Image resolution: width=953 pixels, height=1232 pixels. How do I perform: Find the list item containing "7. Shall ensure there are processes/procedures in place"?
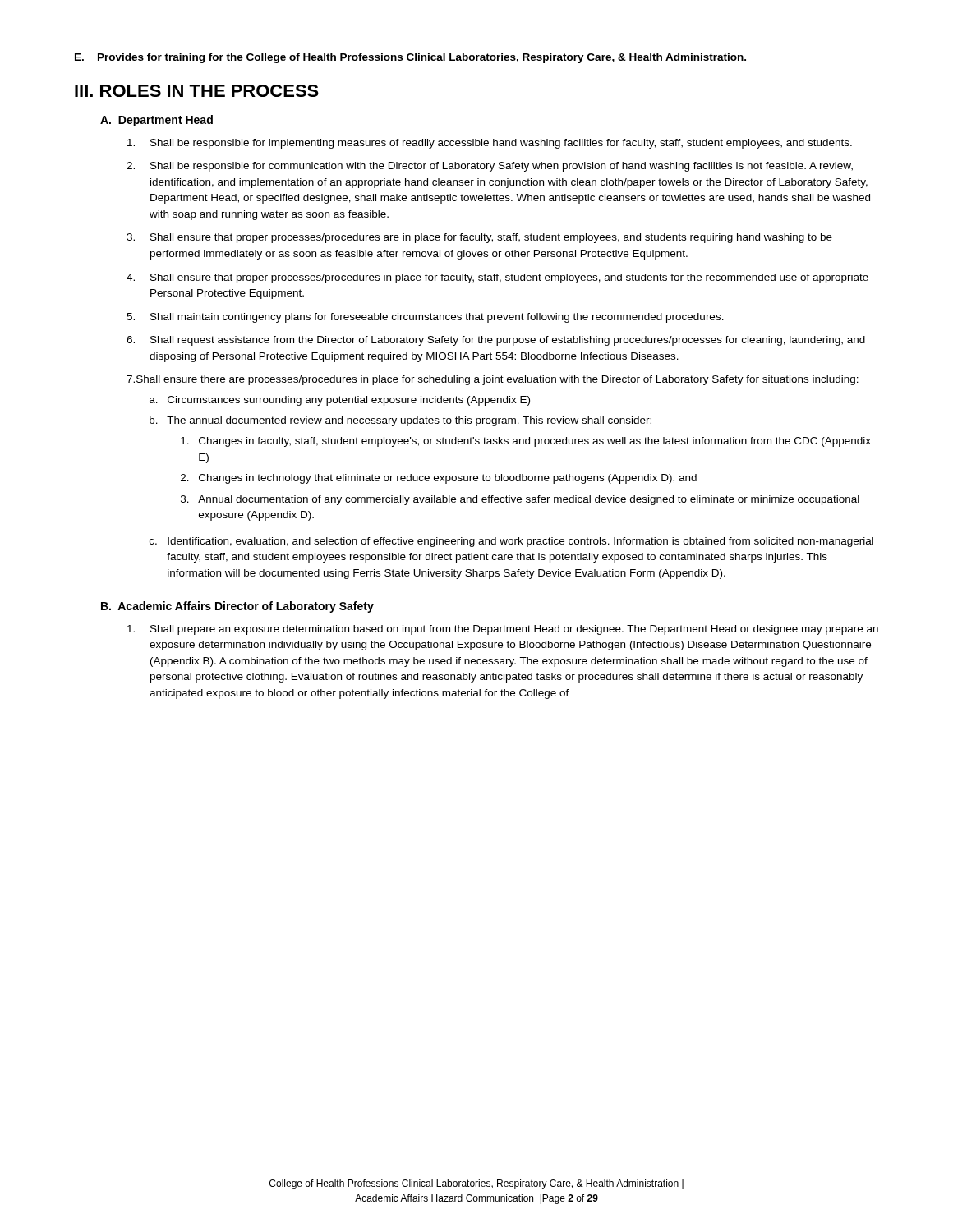pyautogui.click(x=503, y=479)
